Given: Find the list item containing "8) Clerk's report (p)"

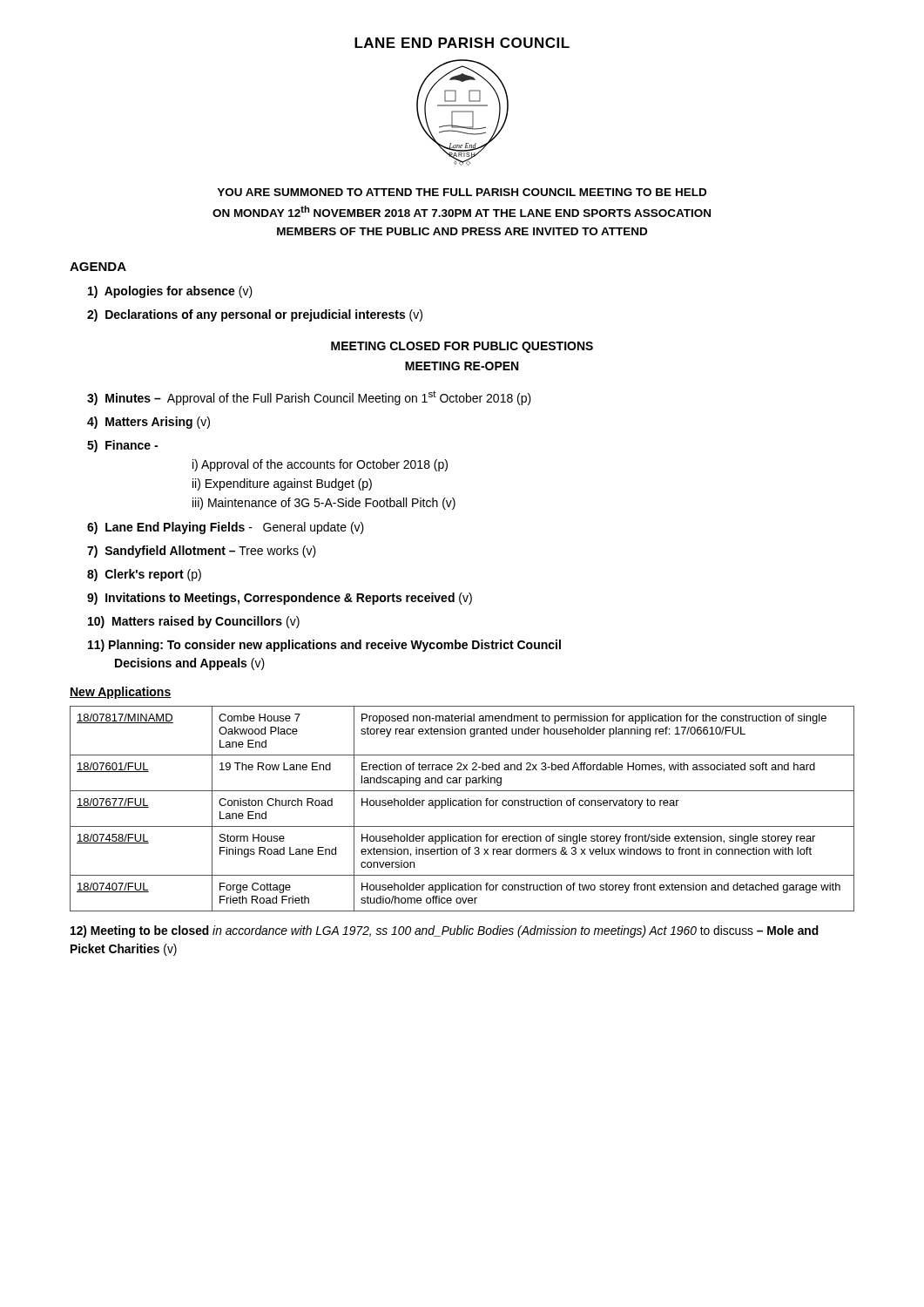Looking at the screenshot, I should tap(144, 574).
